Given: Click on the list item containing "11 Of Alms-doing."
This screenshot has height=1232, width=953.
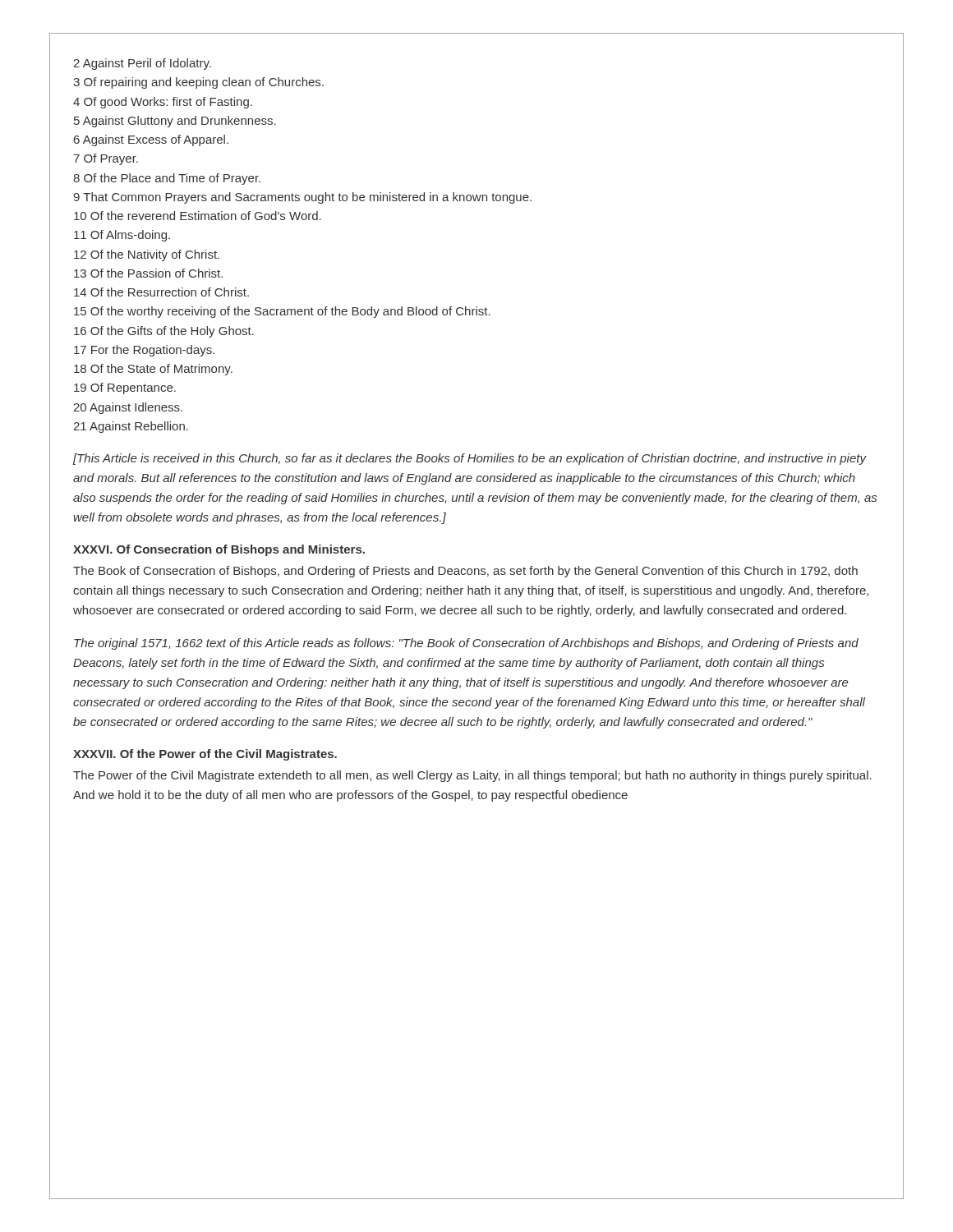Looking at the screenshot, I should (x=122, y=235).
